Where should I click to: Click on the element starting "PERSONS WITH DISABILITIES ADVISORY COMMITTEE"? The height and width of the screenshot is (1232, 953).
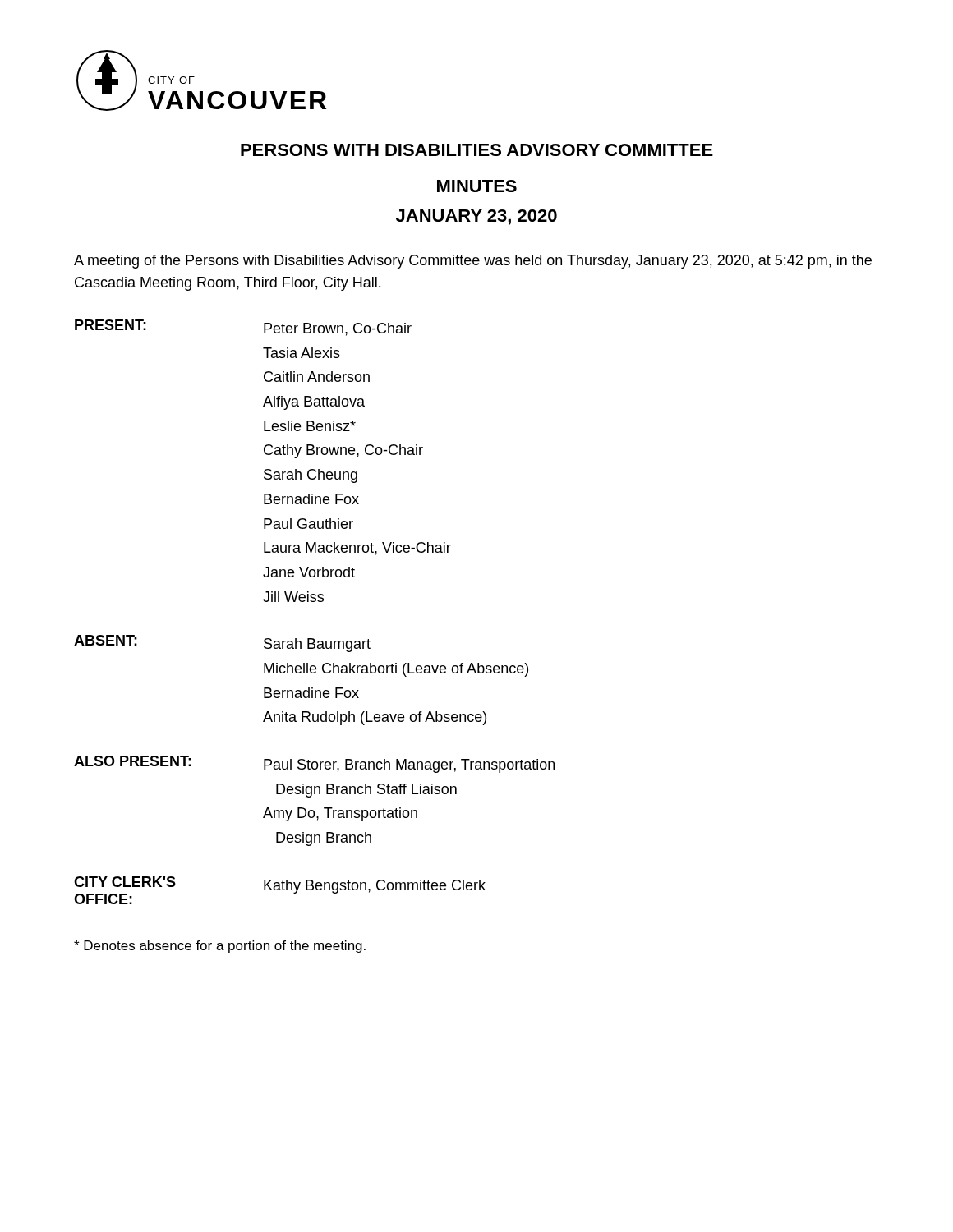(476, 150)
